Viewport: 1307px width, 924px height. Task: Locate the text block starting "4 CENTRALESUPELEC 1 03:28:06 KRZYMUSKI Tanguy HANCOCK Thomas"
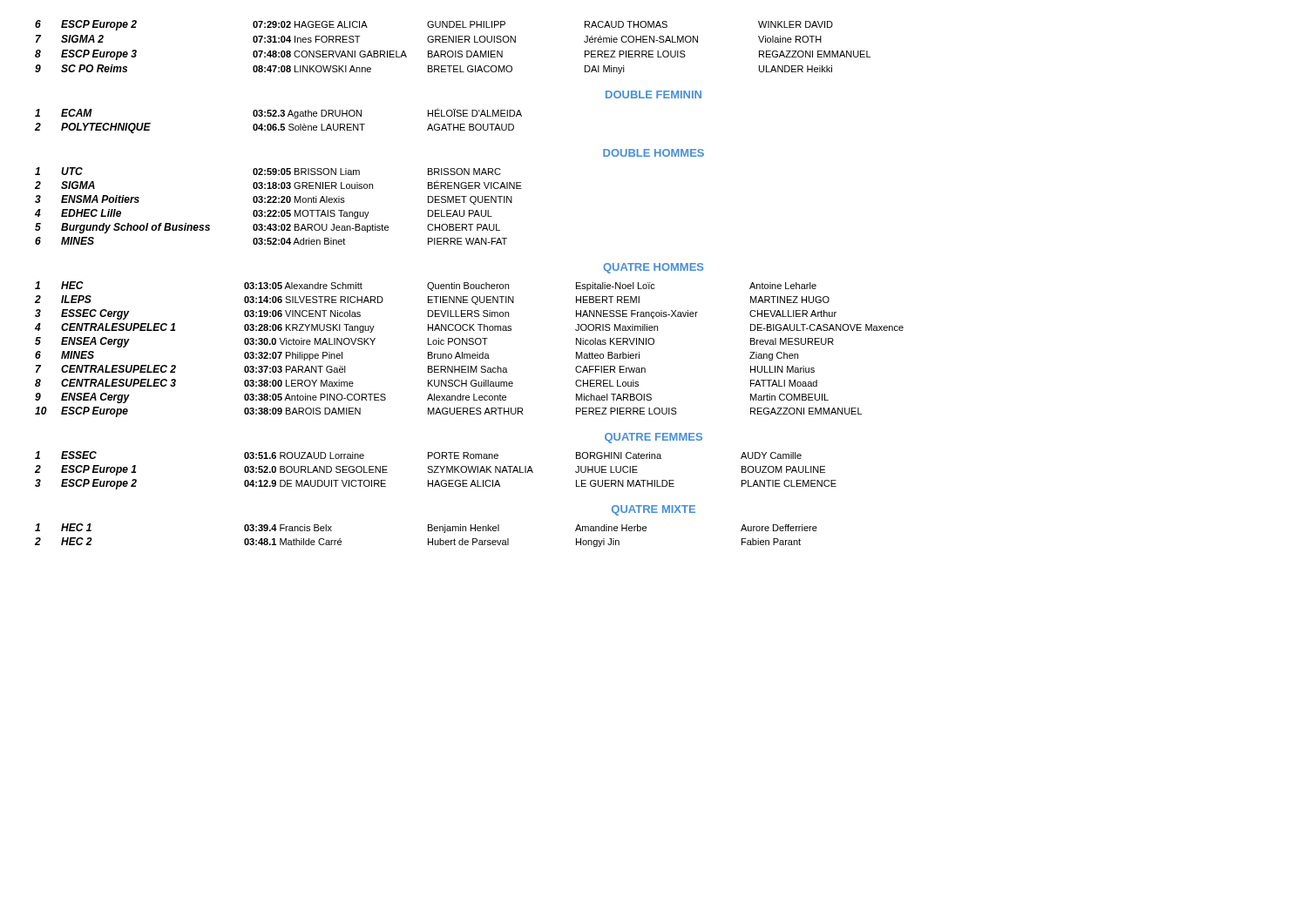click(488, 327)
